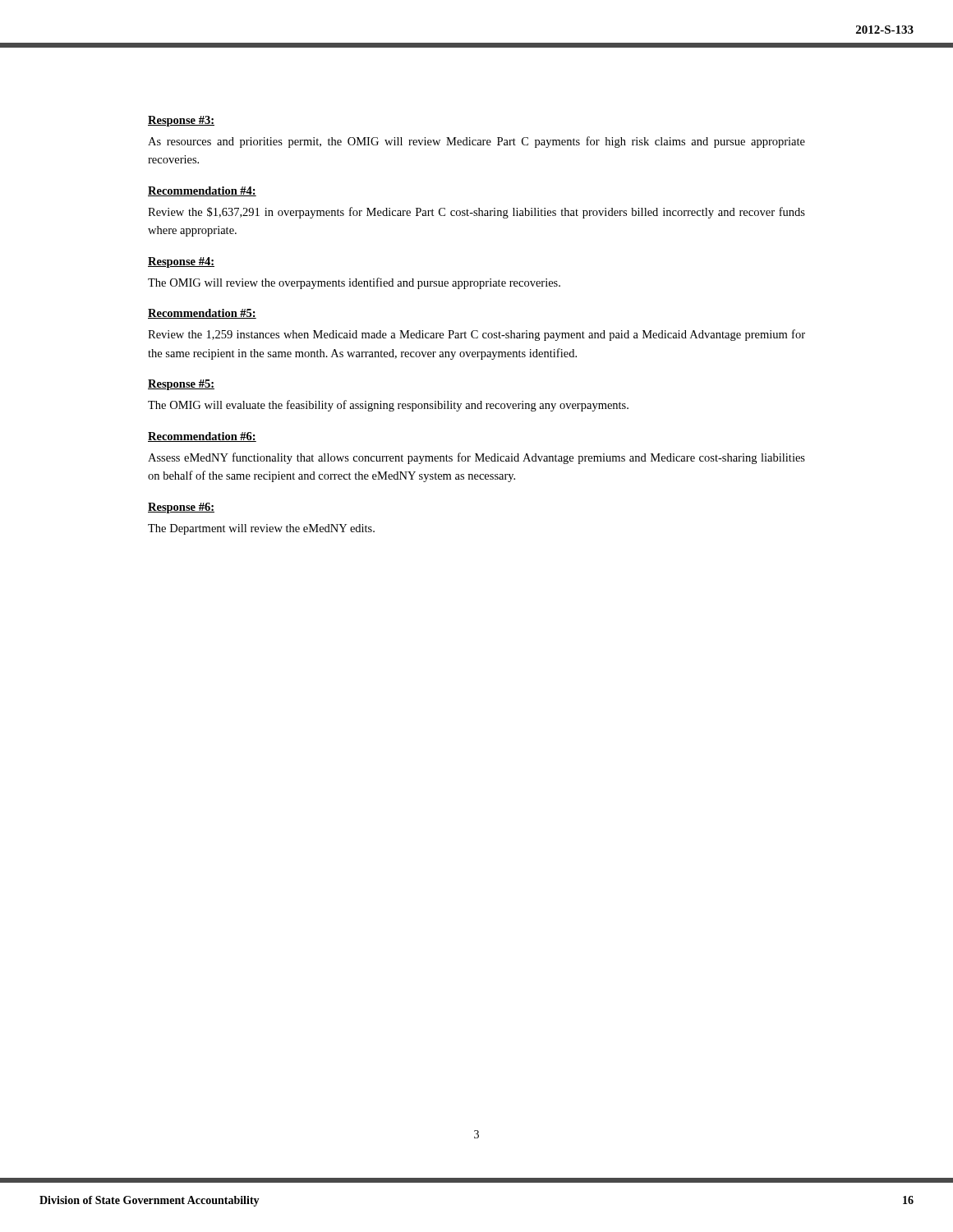Find the text block that says "The Department will review the eMedNY"
953x1232 pixels.
pyautogui.click(x=262, y=528)
